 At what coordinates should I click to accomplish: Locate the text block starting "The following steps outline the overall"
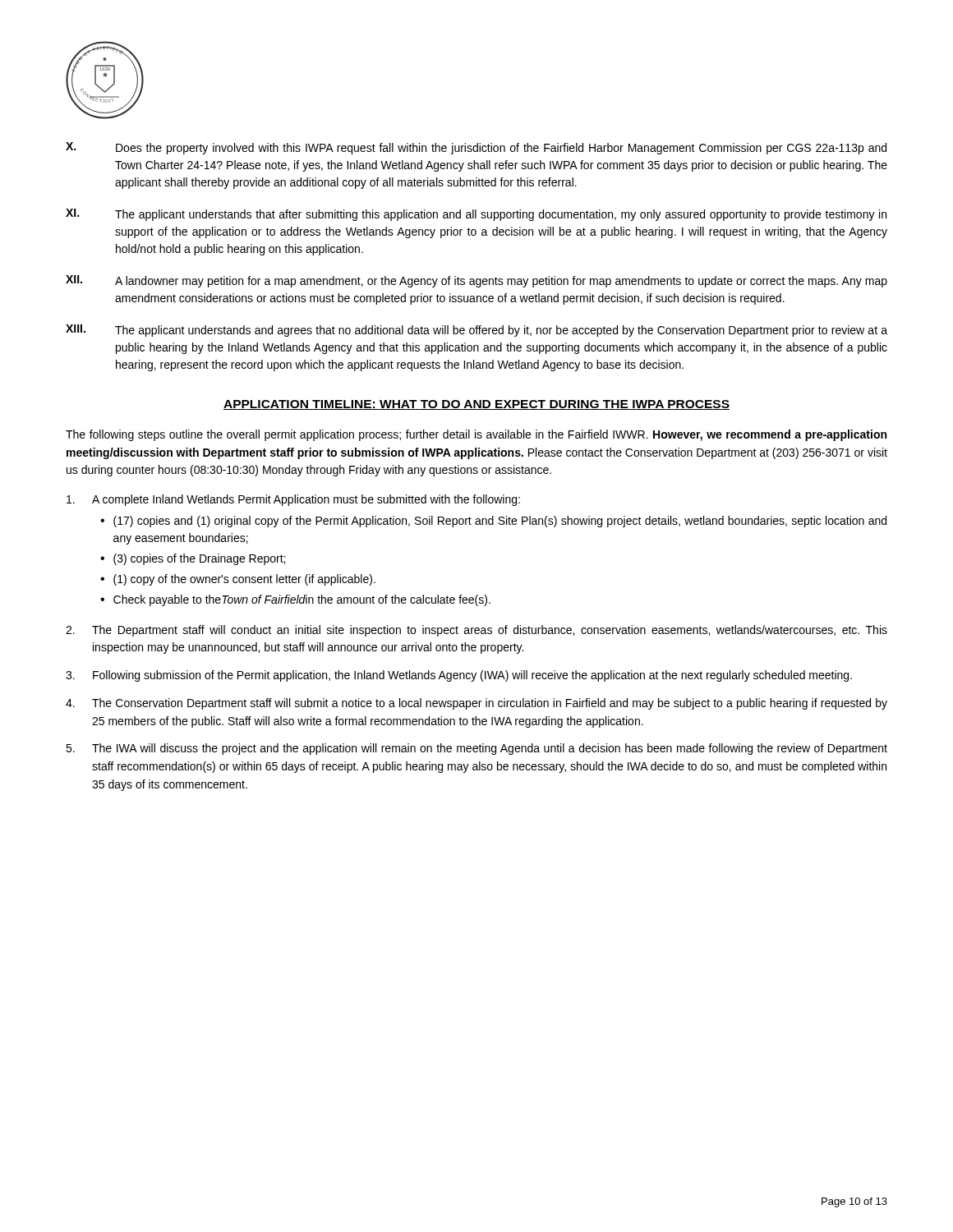point(476,452)
